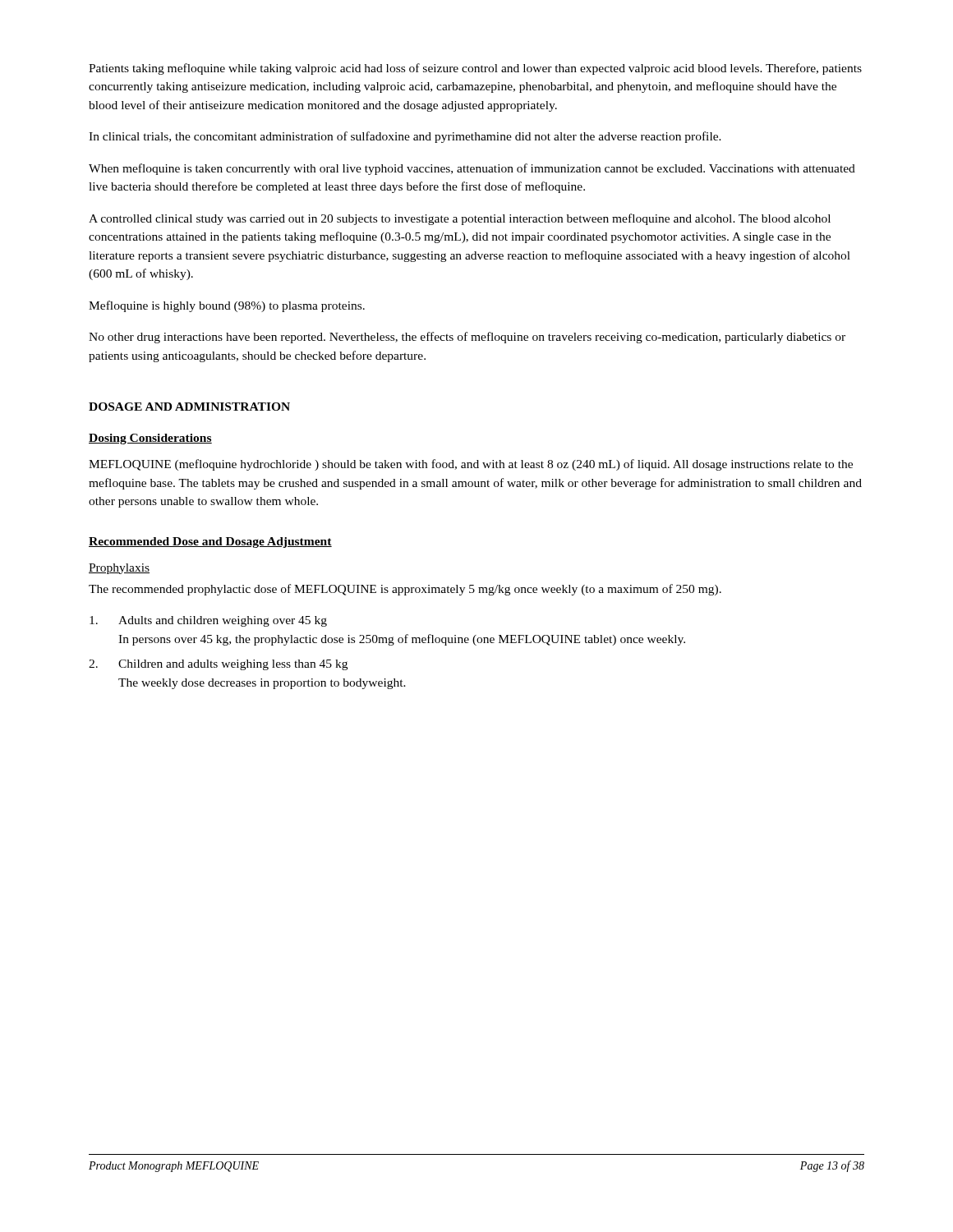Locate the text starting "Patients taking mefloquine while taking valproic"

[x=476, y=87]
